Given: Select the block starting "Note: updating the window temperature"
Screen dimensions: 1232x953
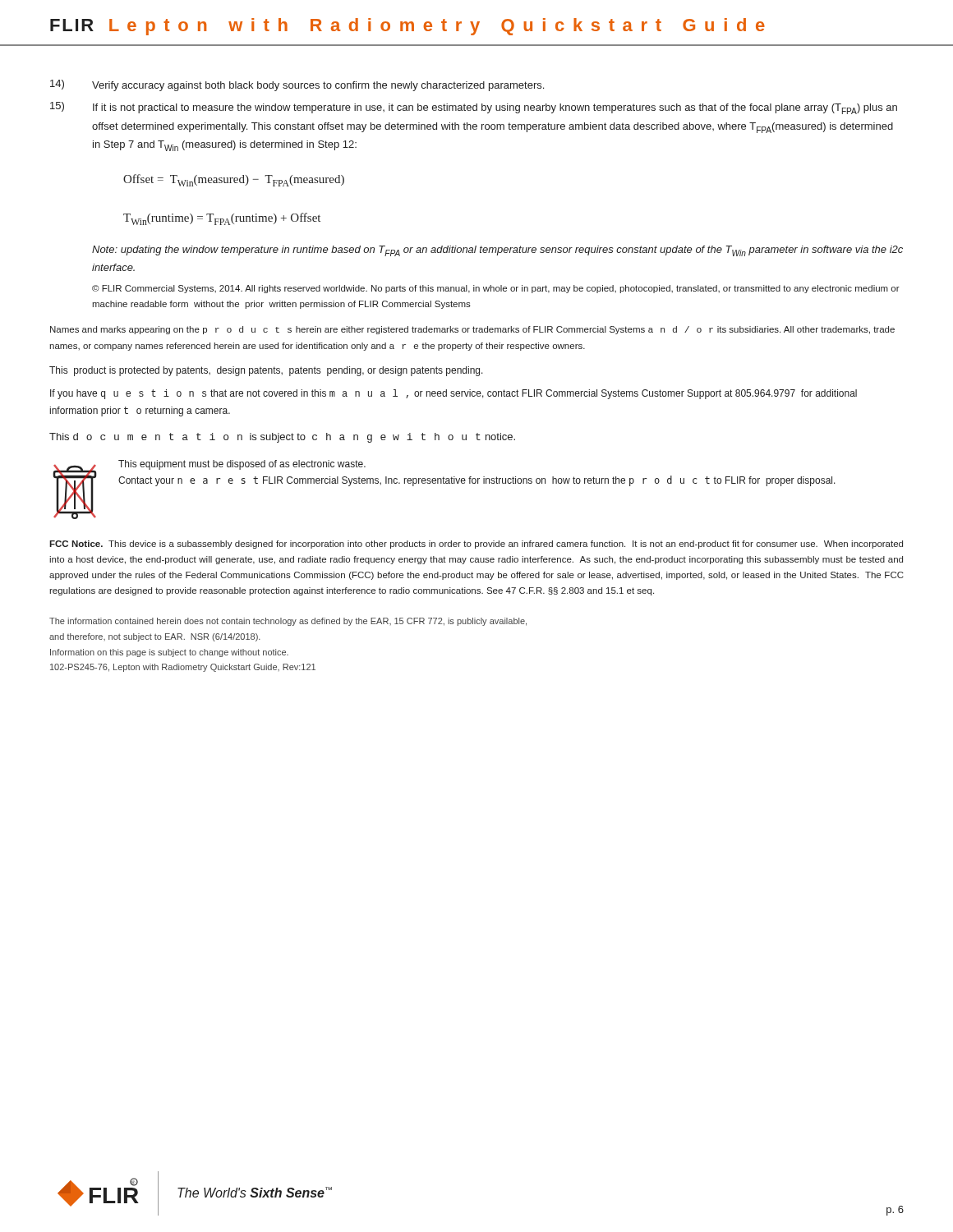Looking at the screenshot, I should [498, 258].
